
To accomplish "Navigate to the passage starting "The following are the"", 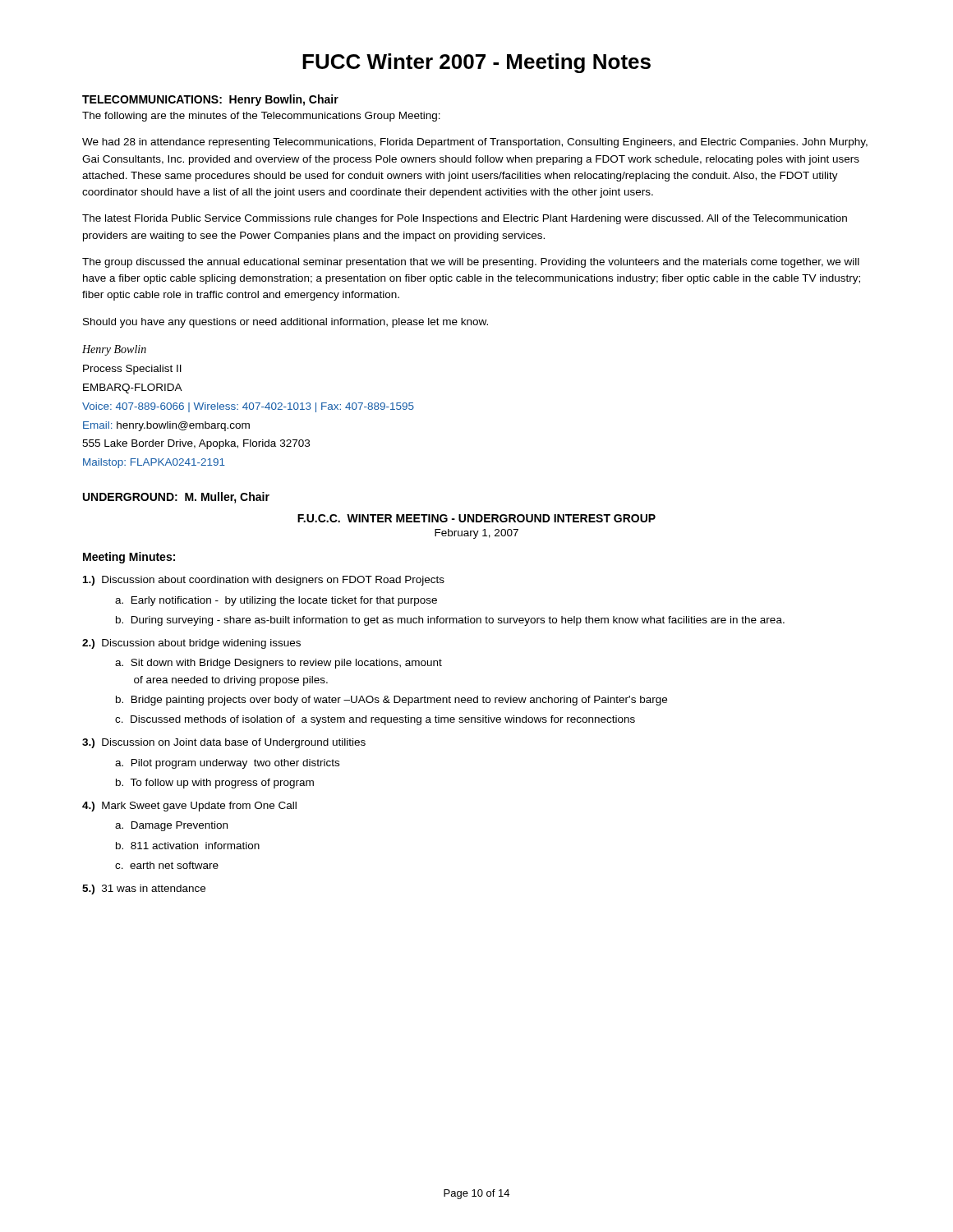I will (261, 115).
